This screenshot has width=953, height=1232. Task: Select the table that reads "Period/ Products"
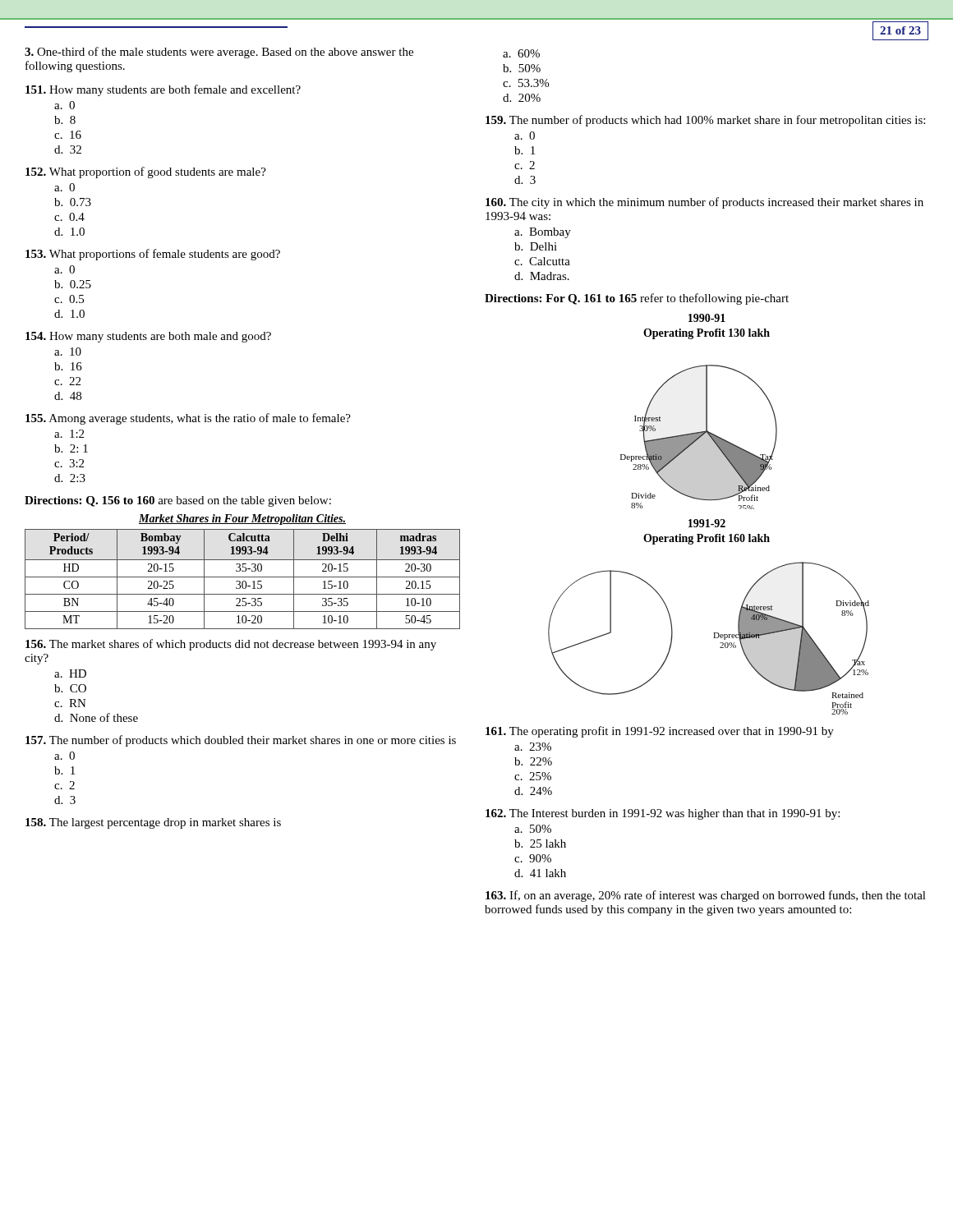click(242, 579)
